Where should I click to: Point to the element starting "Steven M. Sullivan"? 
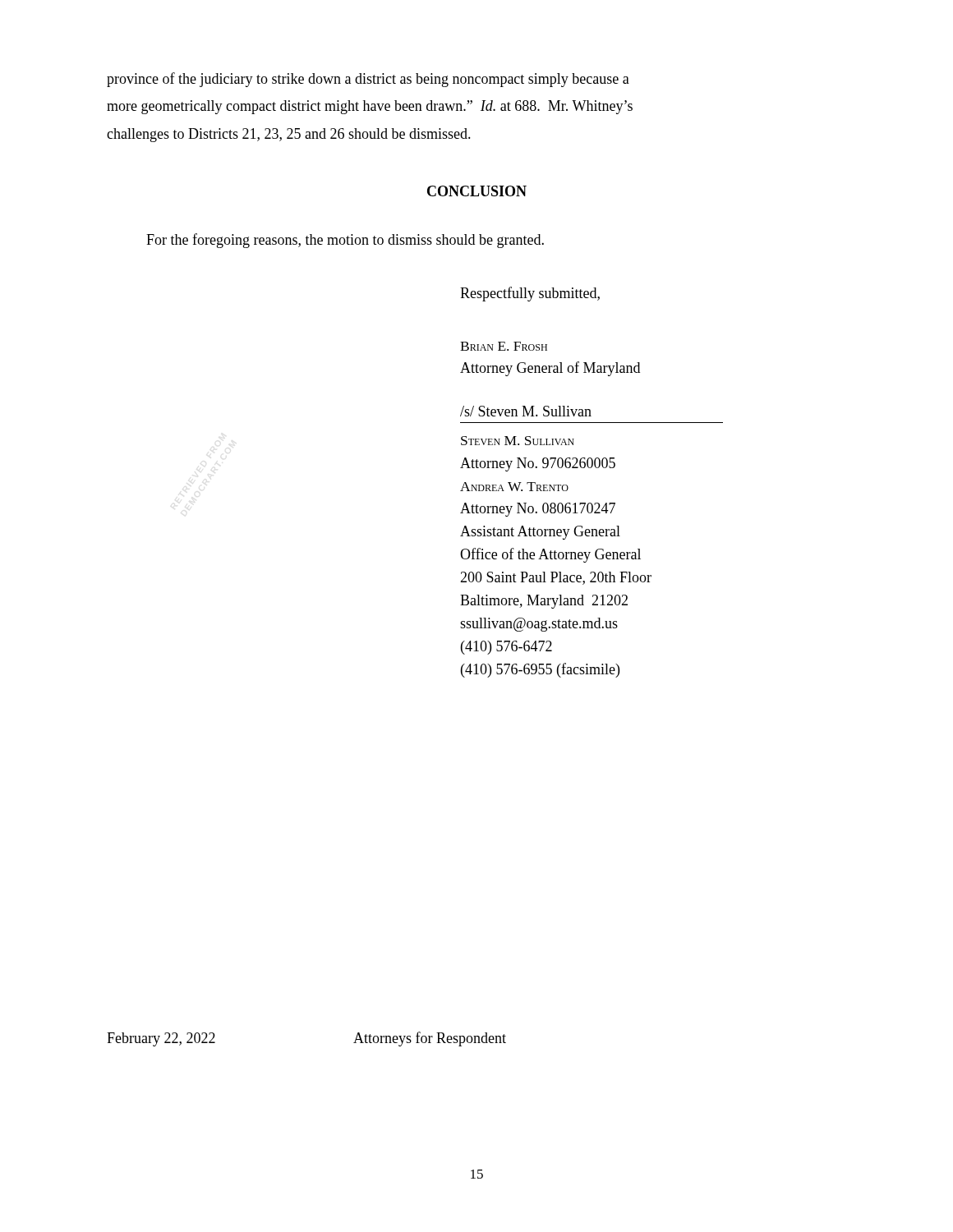pos(556,555)
